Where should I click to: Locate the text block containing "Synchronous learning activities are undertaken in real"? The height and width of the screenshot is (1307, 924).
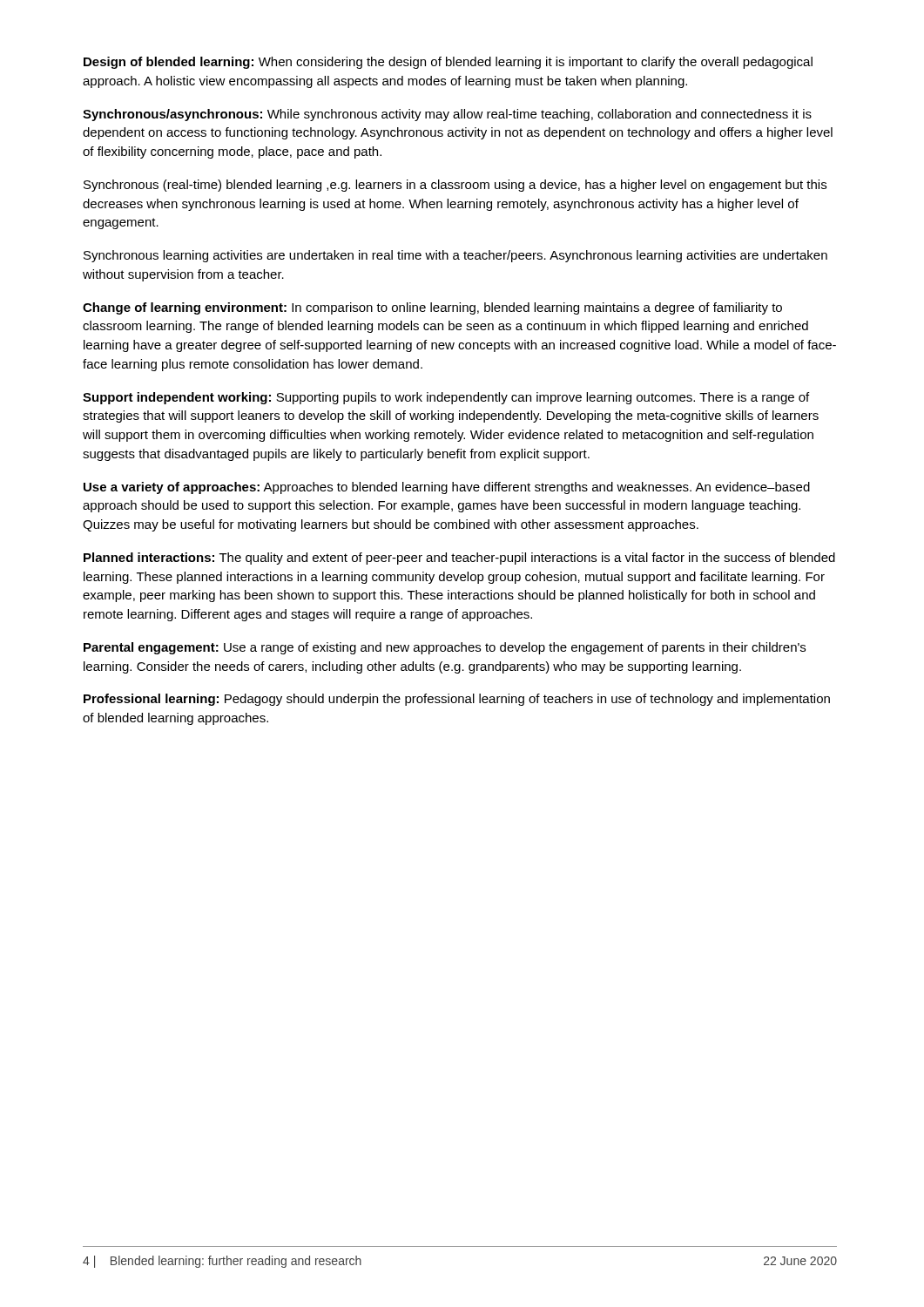click(x=455, y=264)
